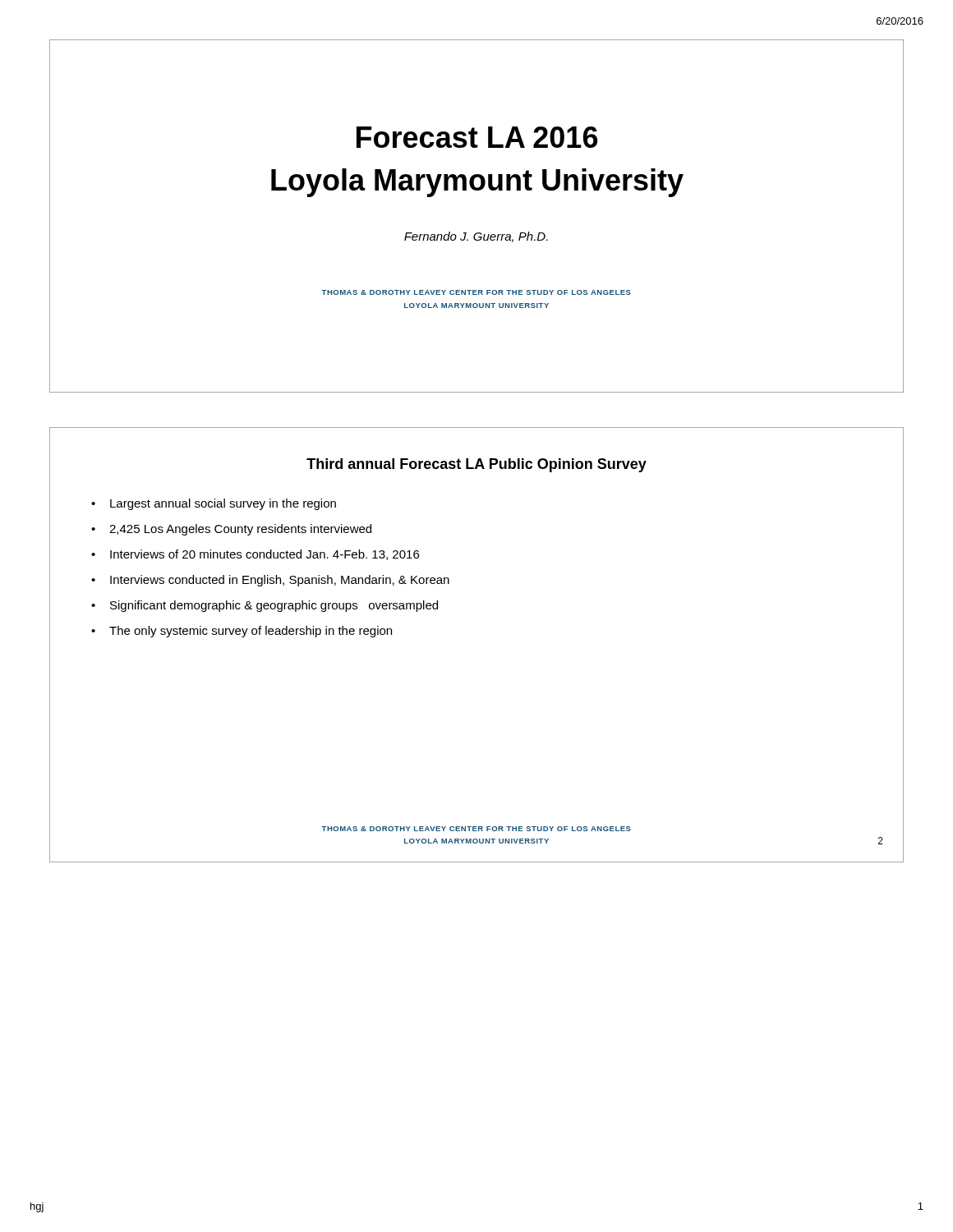The width and height of the screenshot is (953, 1232).
Task: Select the title that says "Forecast LA 2016"
Action: 476,138
